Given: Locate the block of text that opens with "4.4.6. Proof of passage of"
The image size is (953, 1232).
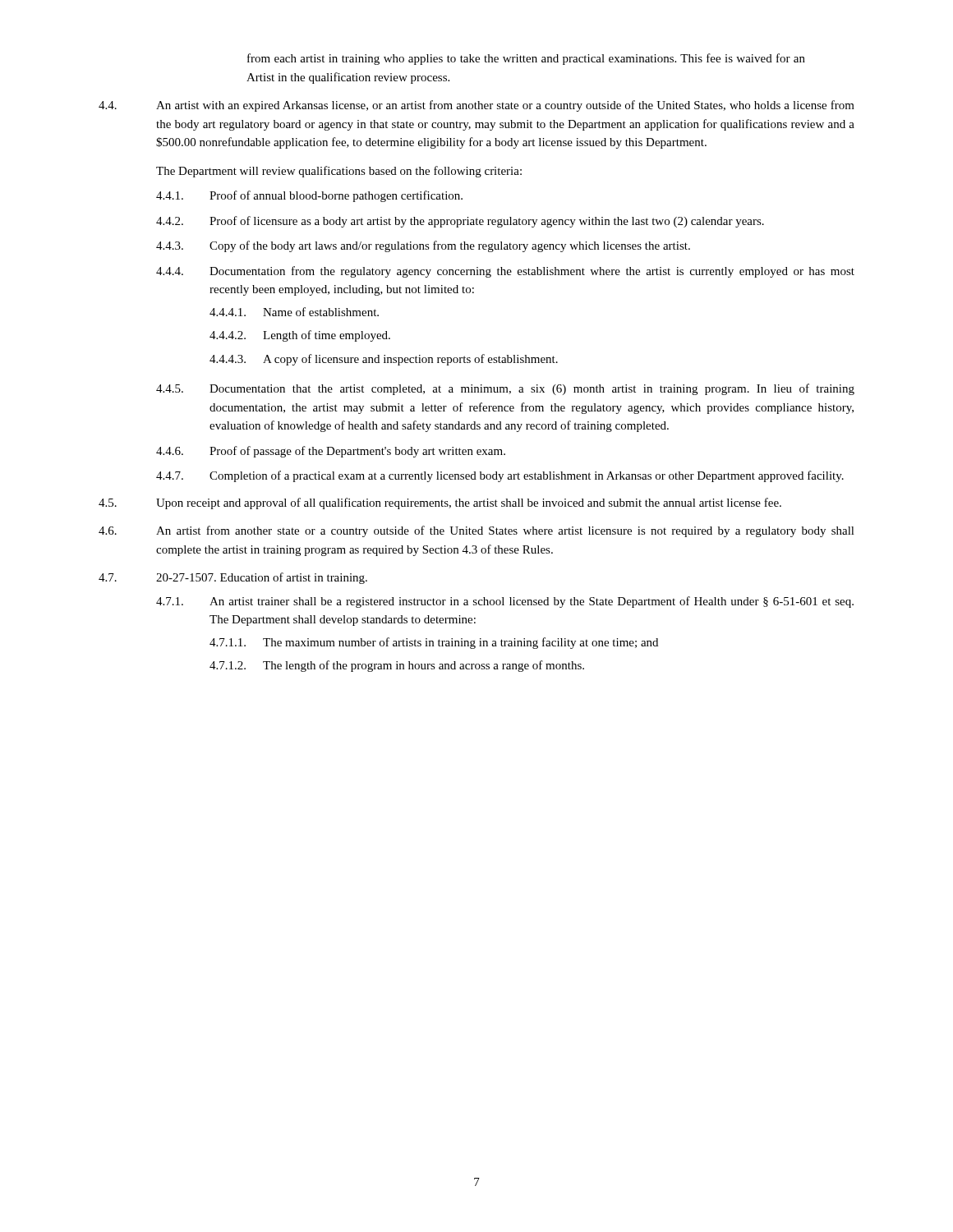Looking at the screenshot, I should (505, 451).
